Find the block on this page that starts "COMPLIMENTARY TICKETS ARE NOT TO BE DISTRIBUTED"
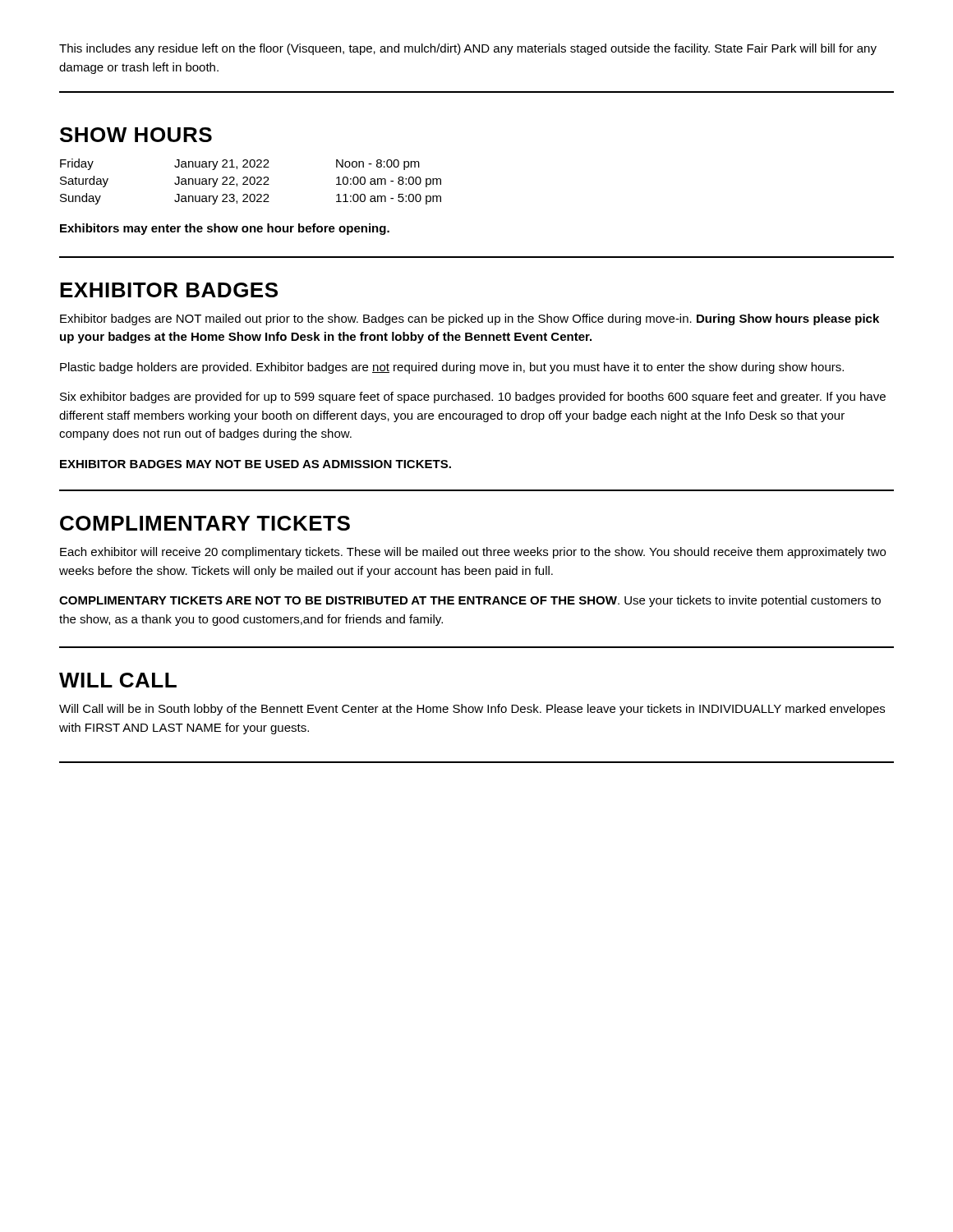The width and height of the screenshot is (953, 1232). click(470, 609)
